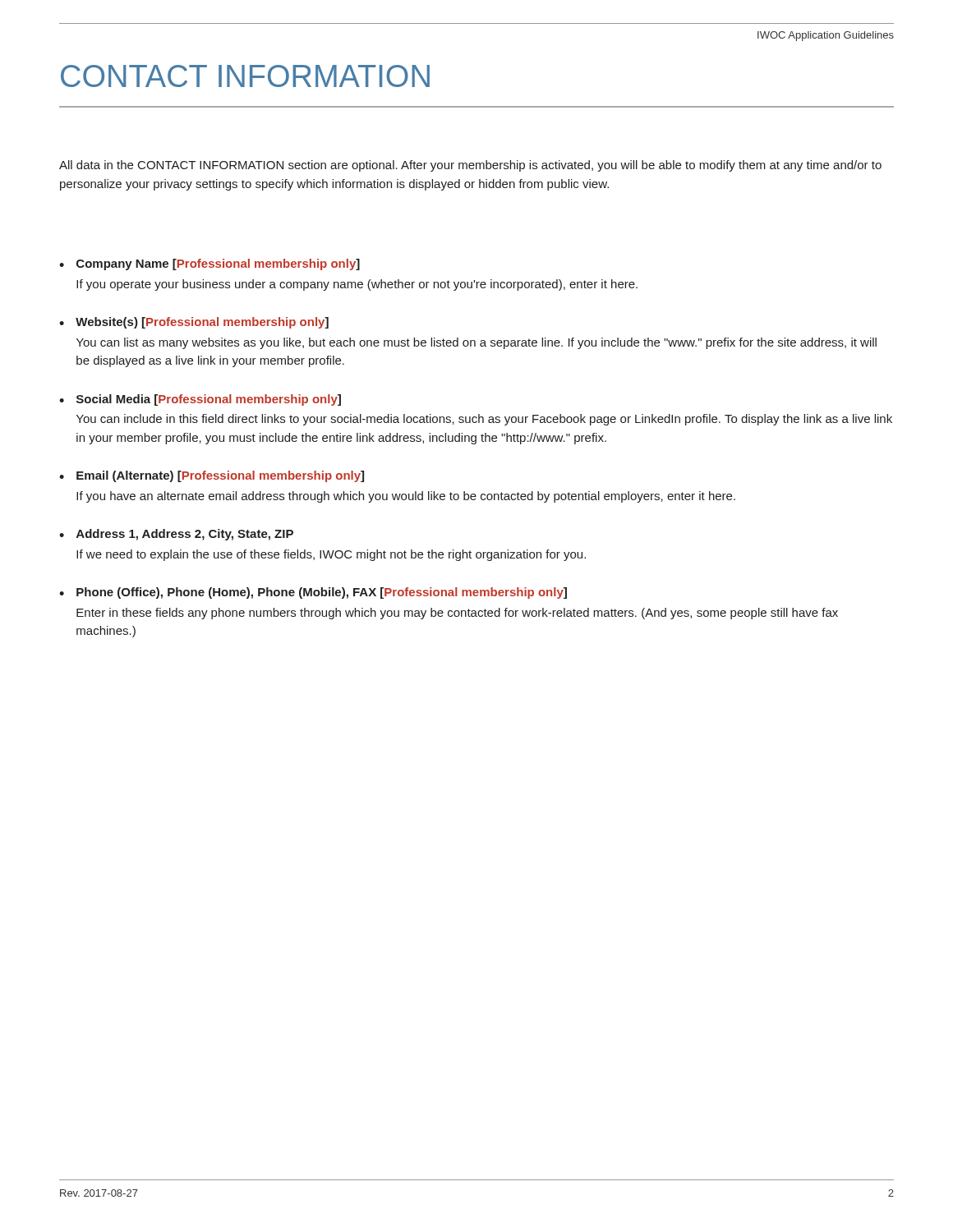Locate the list item that says "• Website(s) [Professional membership only] You can"
This screenshot has height=1232, width=953.
tap(476, 341)
